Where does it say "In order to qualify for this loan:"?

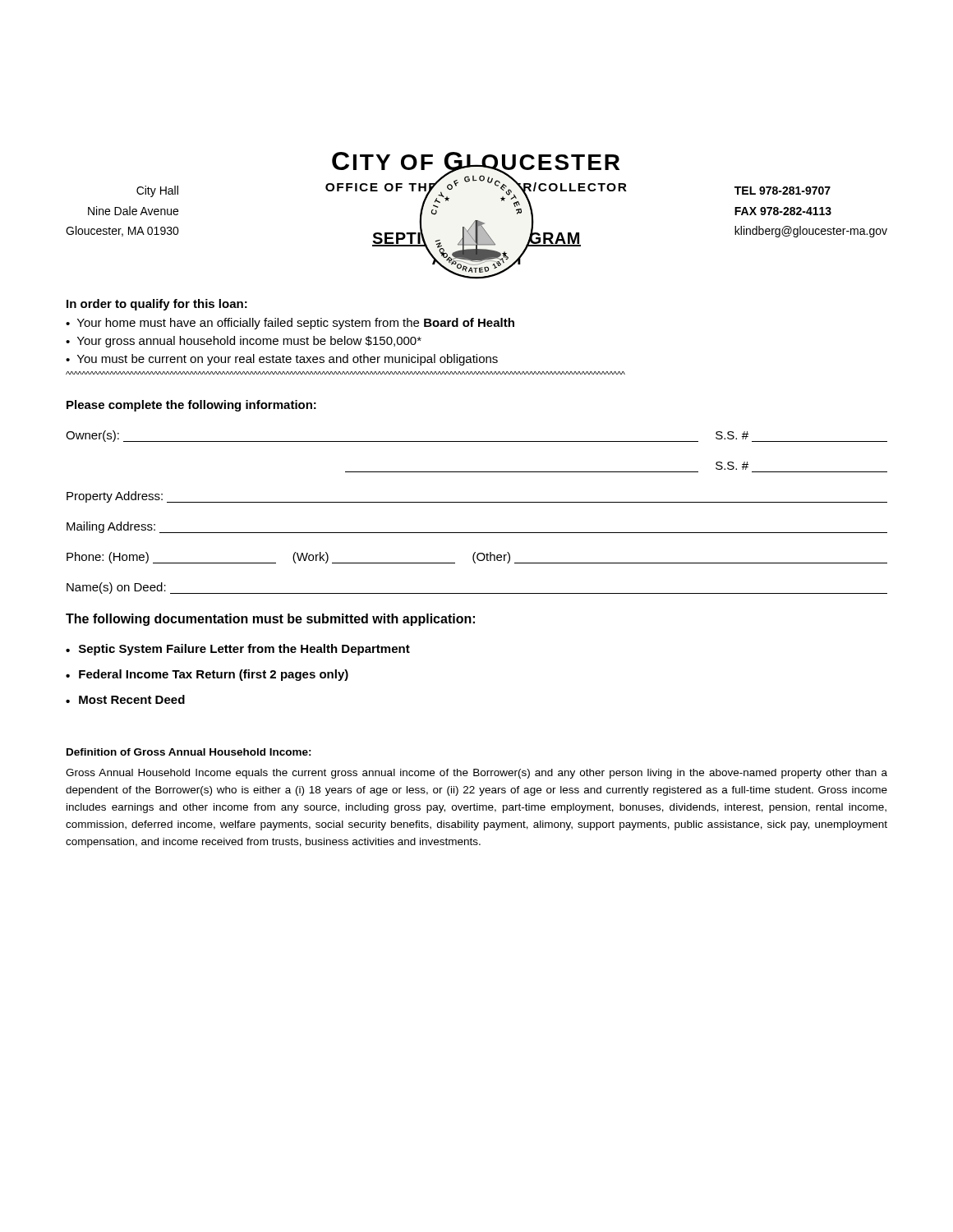click(x=157, y=304)
